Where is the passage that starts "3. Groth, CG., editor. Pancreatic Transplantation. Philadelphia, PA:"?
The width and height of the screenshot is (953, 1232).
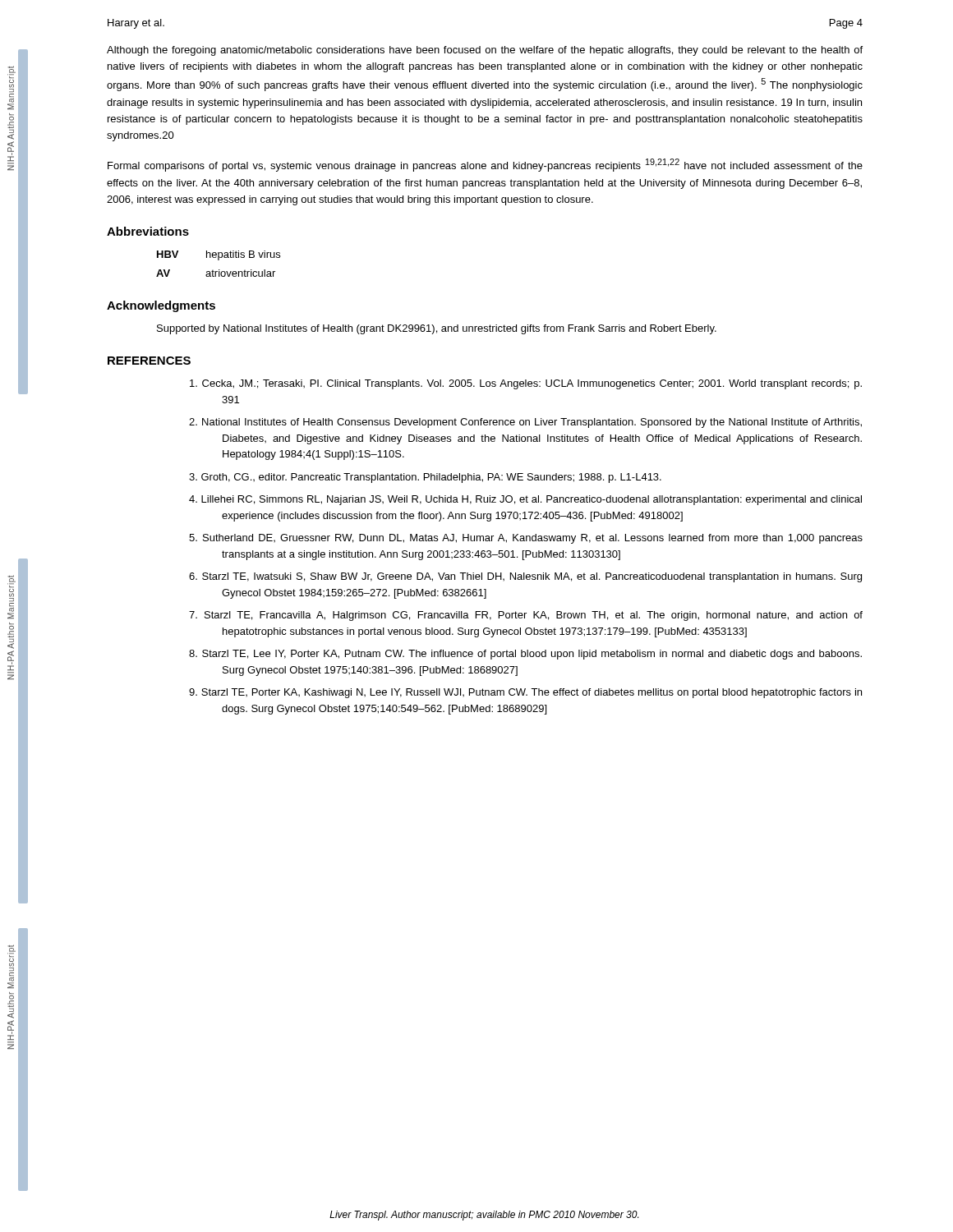click(x=425, y=476)
